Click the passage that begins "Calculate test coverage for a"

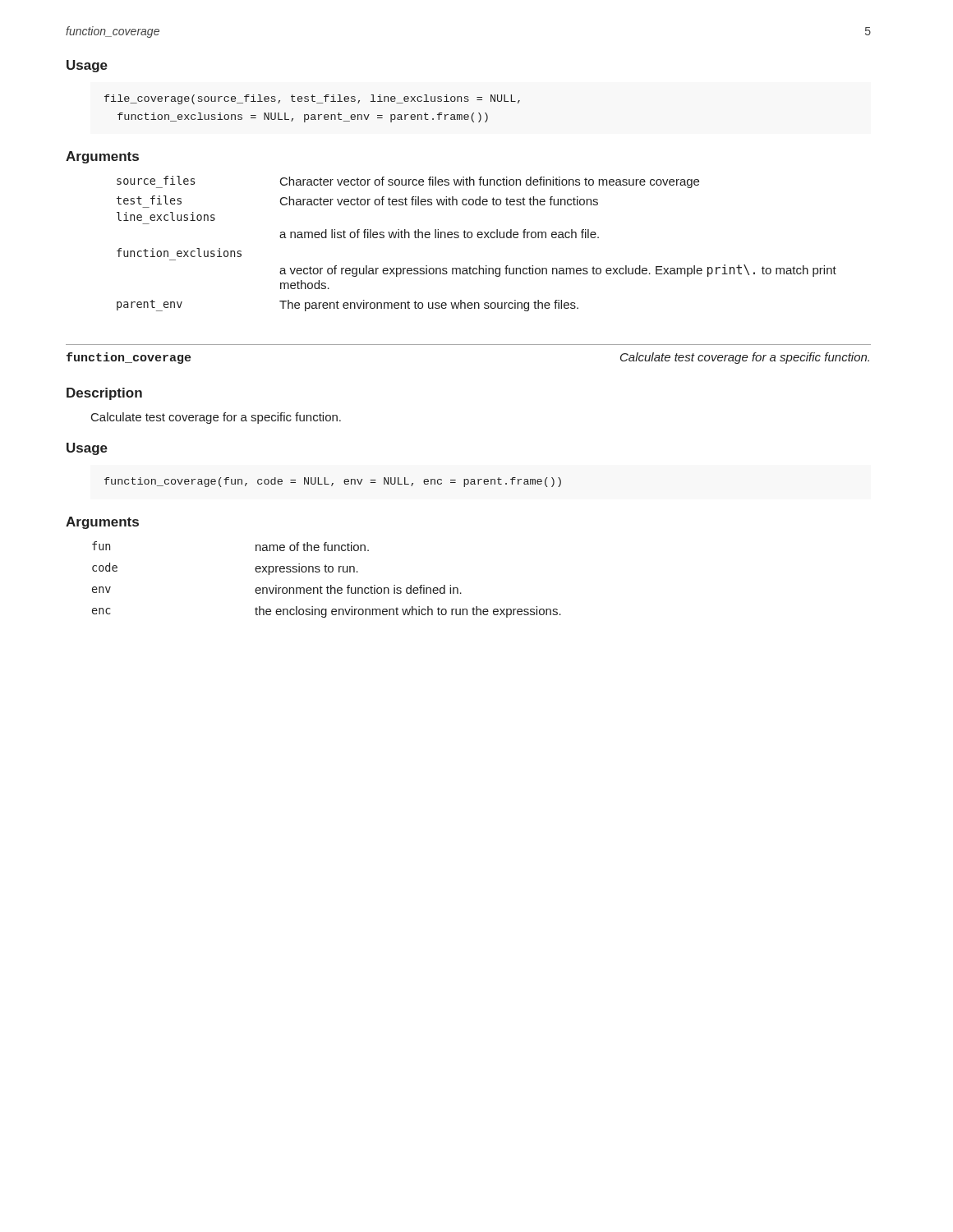(x=216, y=417)
